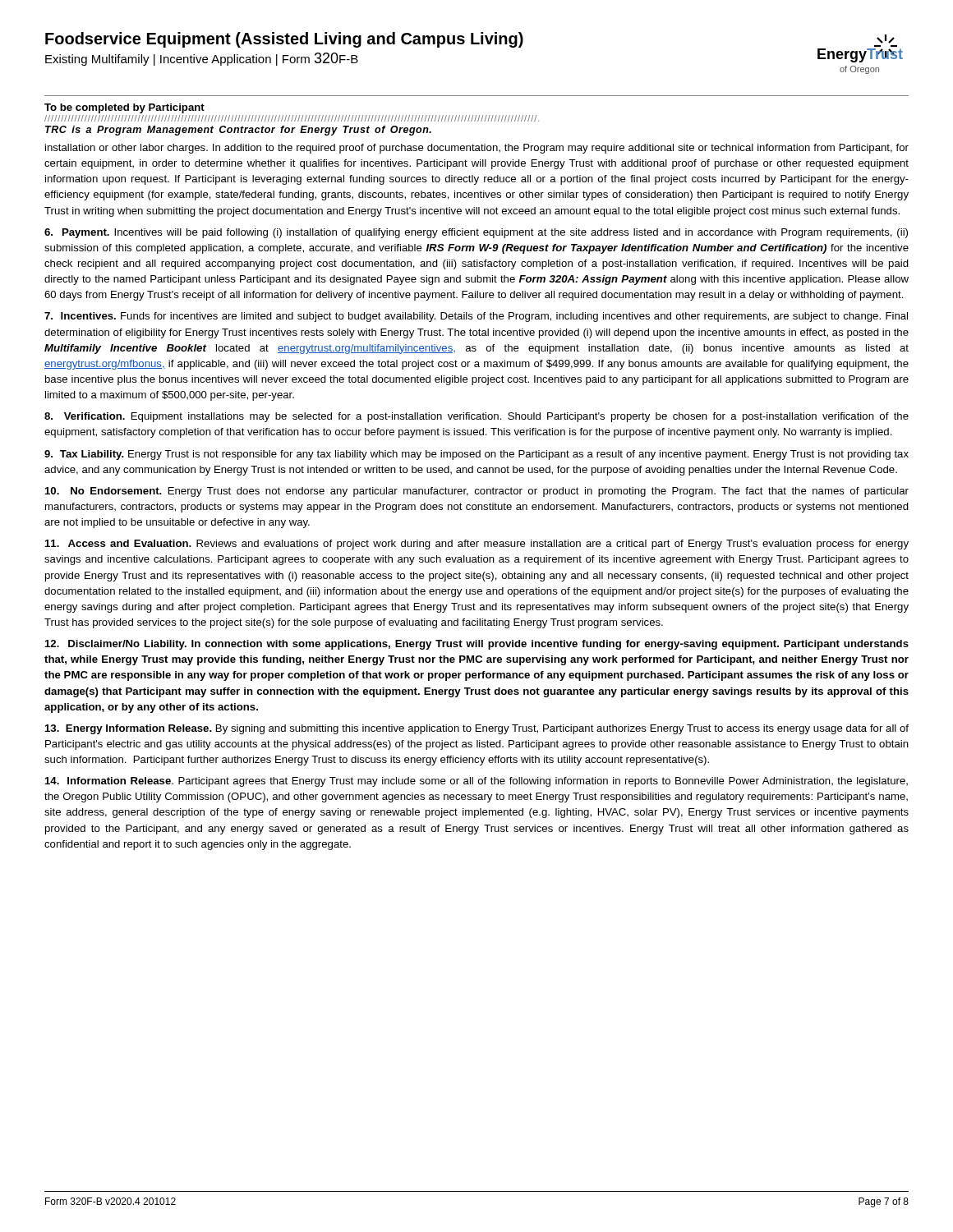The height and width of the screenshot is (1232, 953).
Task: Navigate to the element starting "No Endorsement. Energy Trust does not"
Action: pos(476,506)
